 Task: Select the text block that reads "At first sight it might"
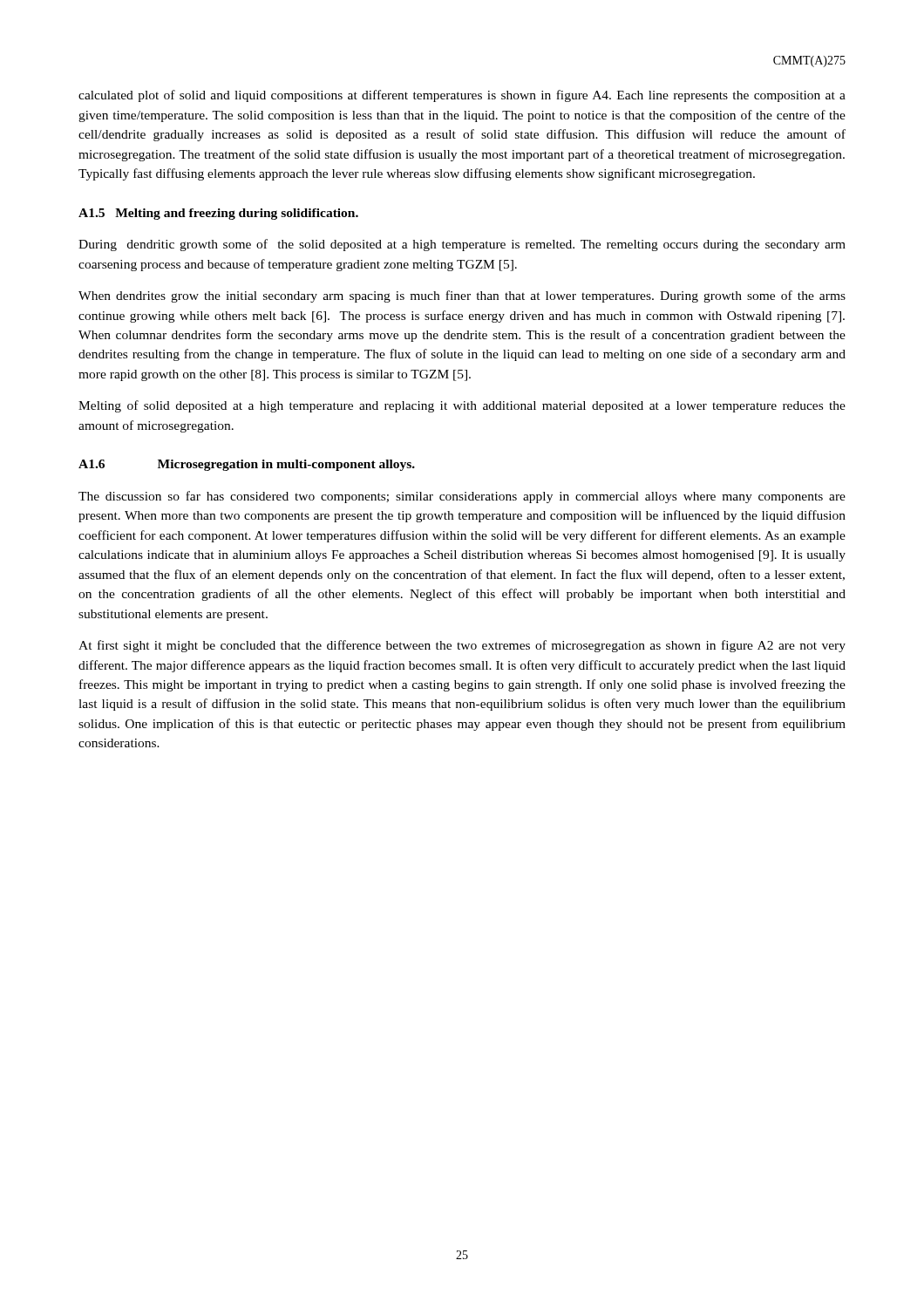(x=462, y=694)
